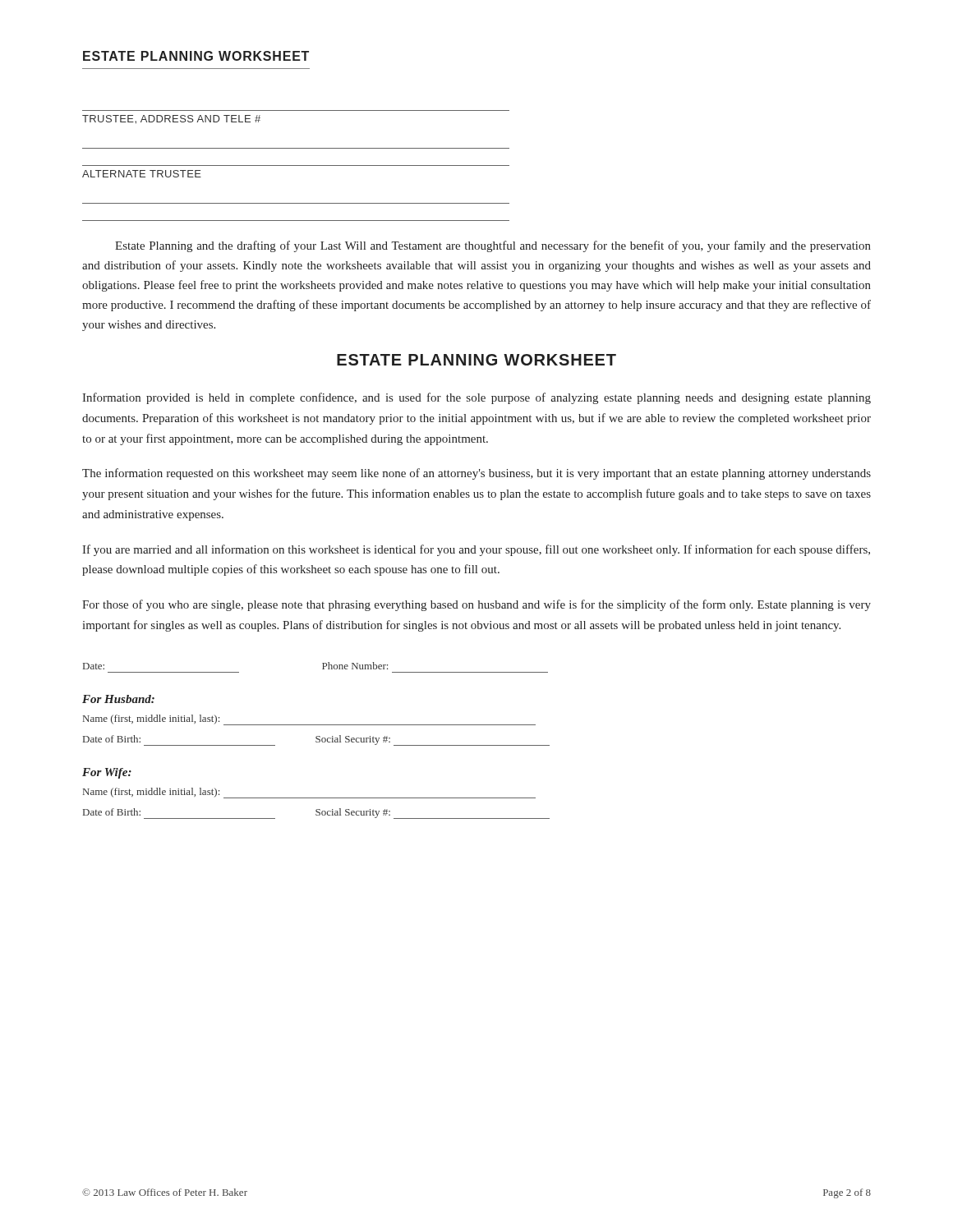
Task: Click the passage that begins "If you are"
Action: pos(476,559)
